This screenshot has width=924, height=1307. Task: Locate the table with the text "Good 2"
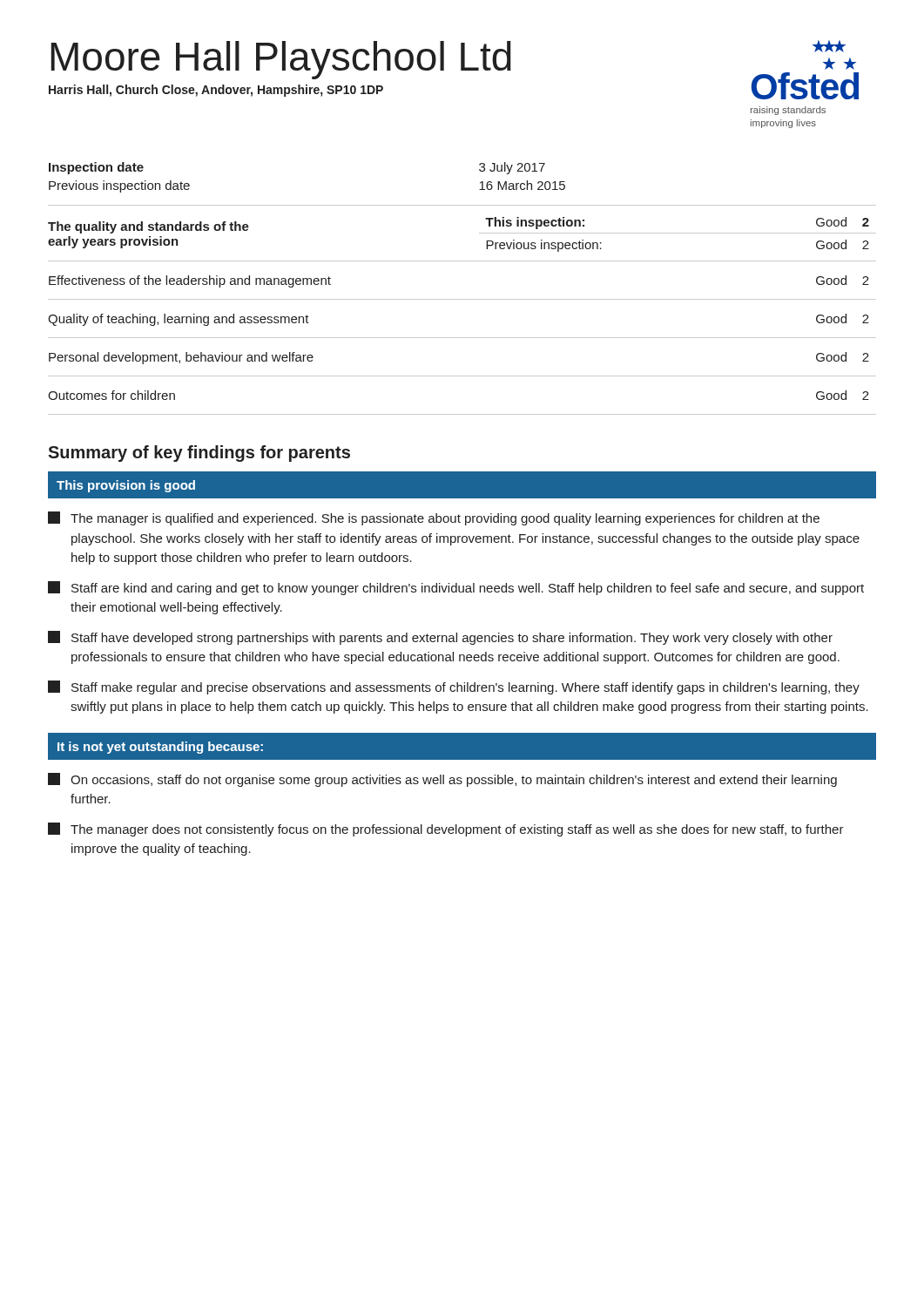tap(462, 285)
